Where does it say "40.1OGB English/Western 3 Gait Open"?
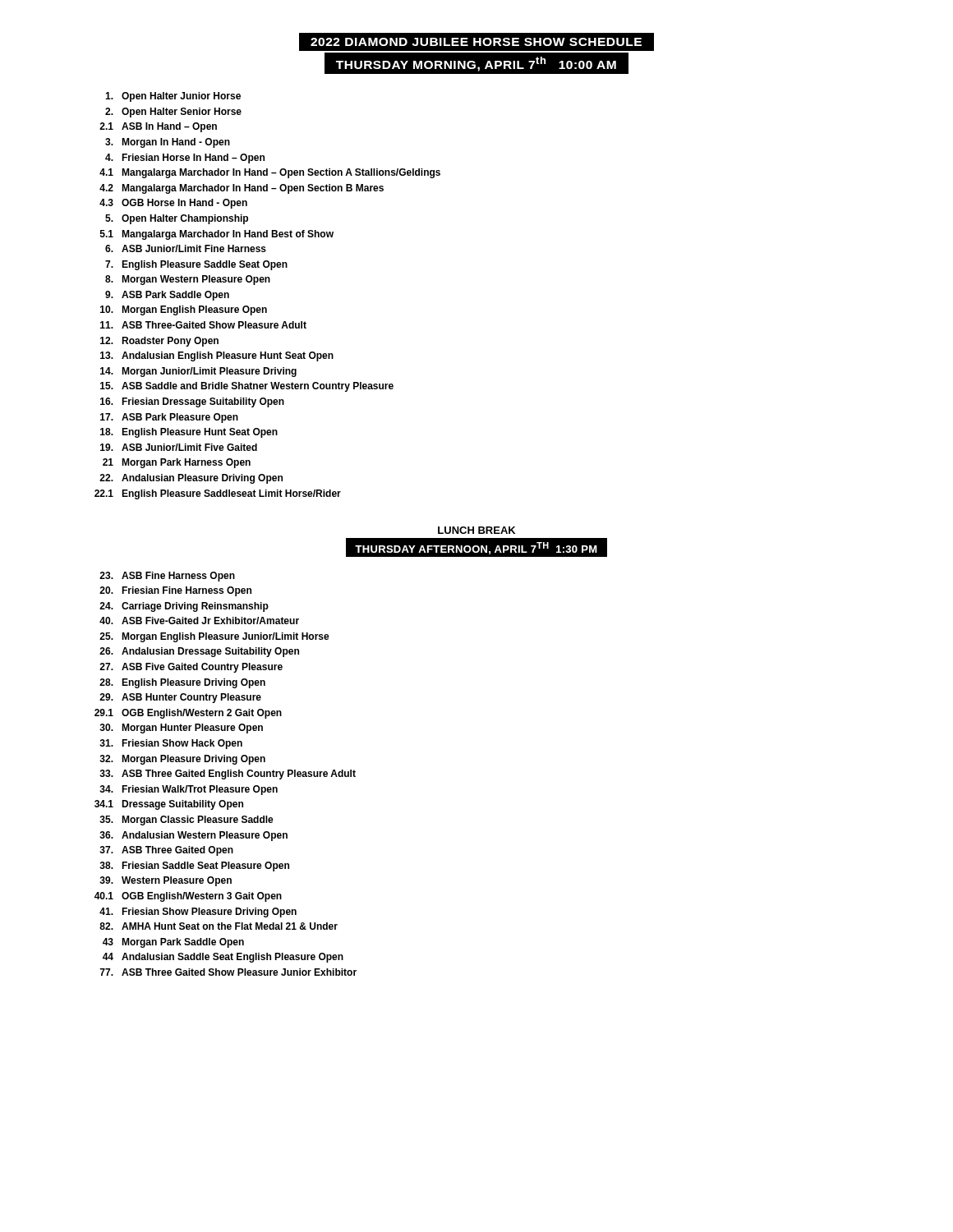Image resolution: width=953 pixels, height=1232 pixels. 188,897
